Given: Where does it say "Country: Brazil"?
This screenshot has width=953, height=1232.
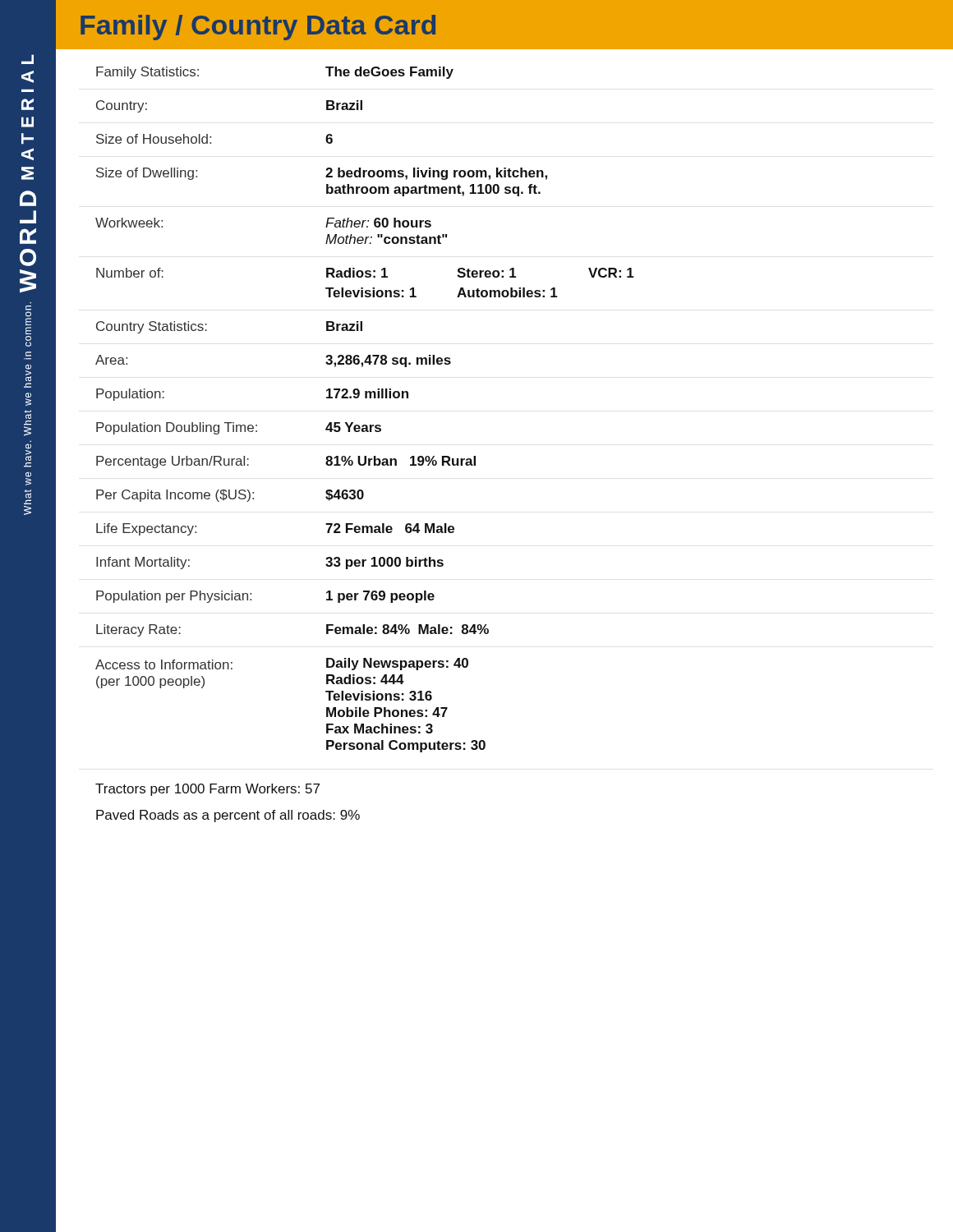Looking at the screenshot, I should pyautogui.click(x=123, y=106).
